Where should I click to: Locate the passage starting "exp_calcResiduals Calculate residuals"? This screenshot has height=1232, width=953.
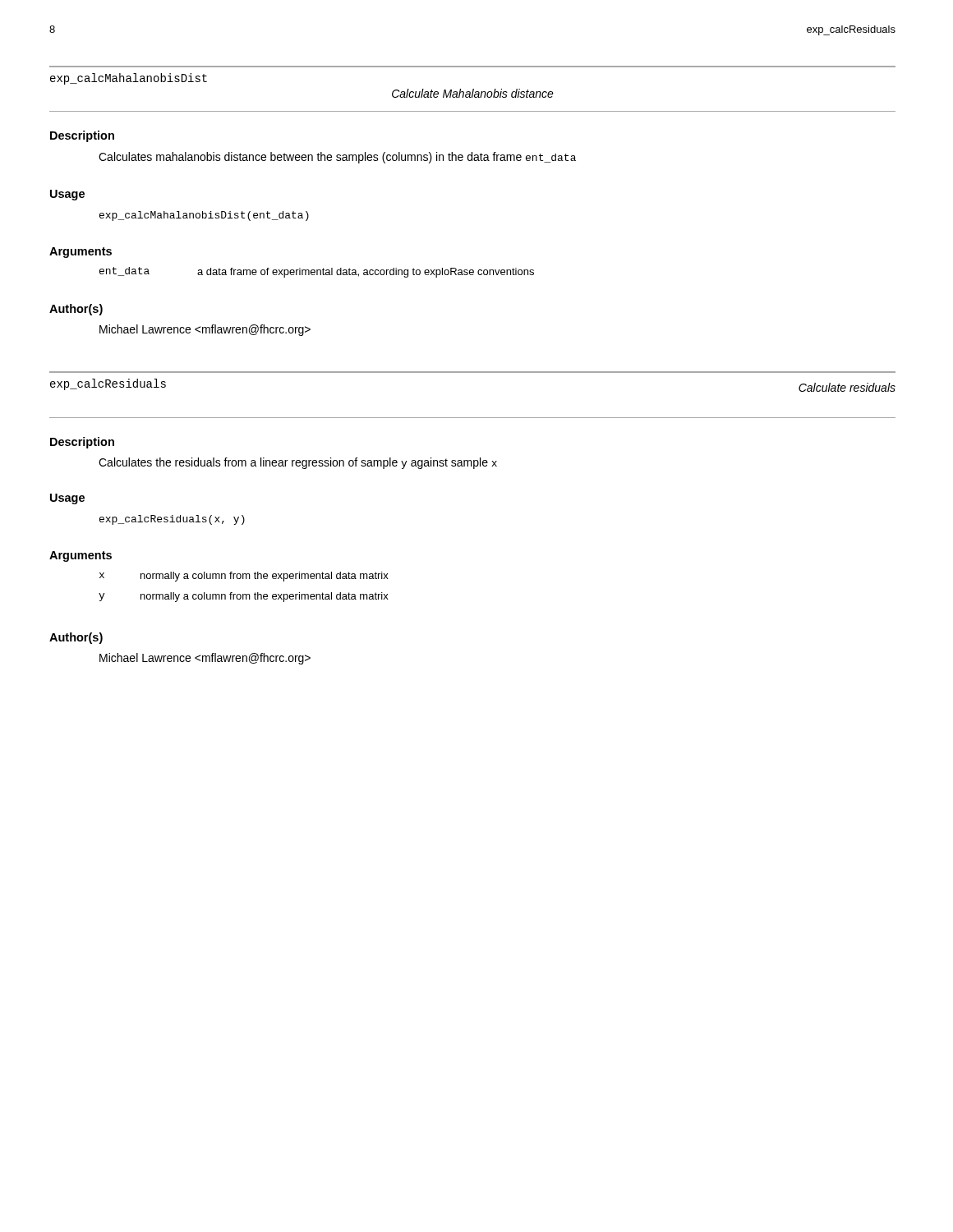tap(108, 385)
